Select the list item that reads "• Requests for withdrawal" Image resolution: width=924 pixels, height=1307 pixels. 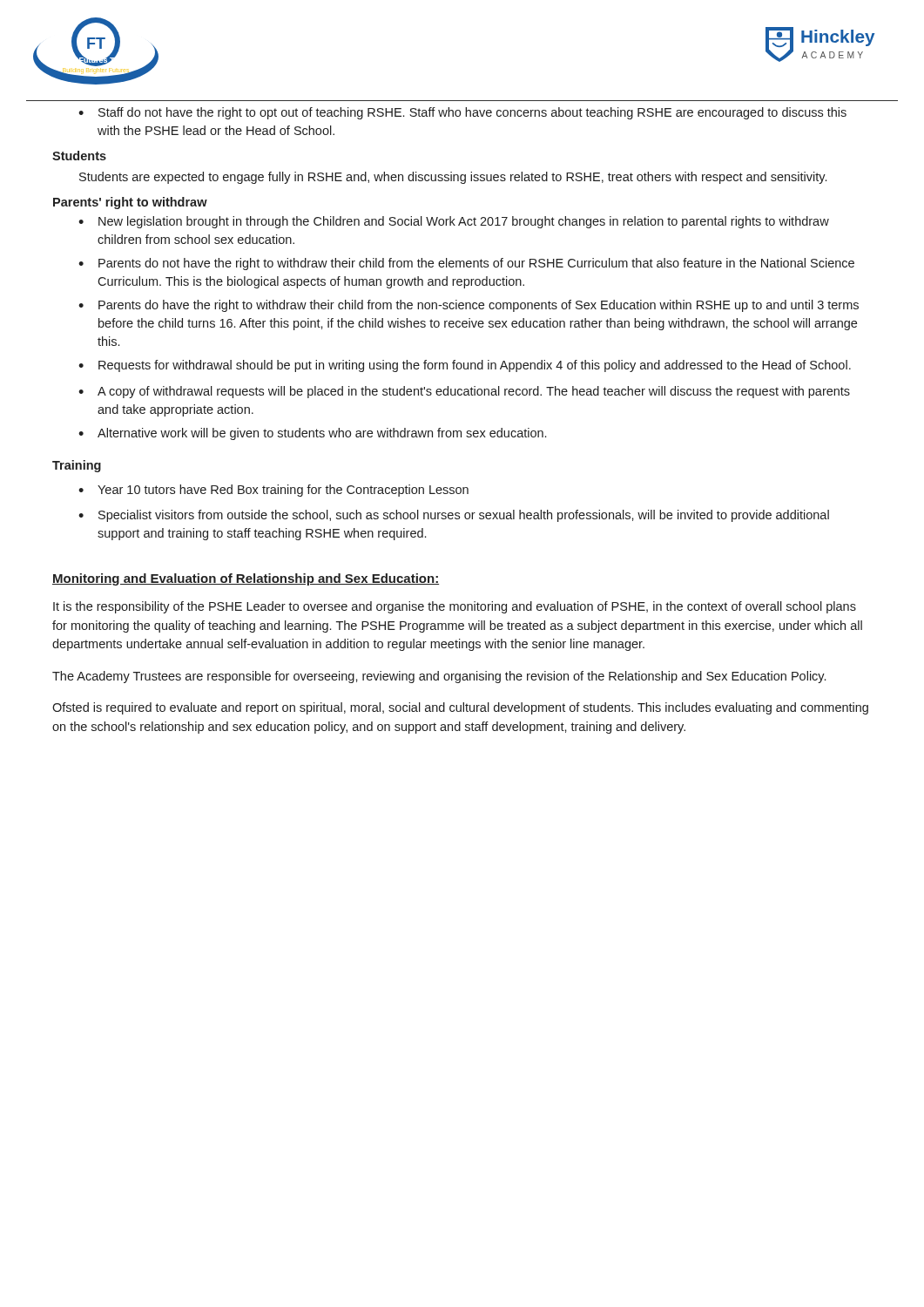(x=475, y=367)
